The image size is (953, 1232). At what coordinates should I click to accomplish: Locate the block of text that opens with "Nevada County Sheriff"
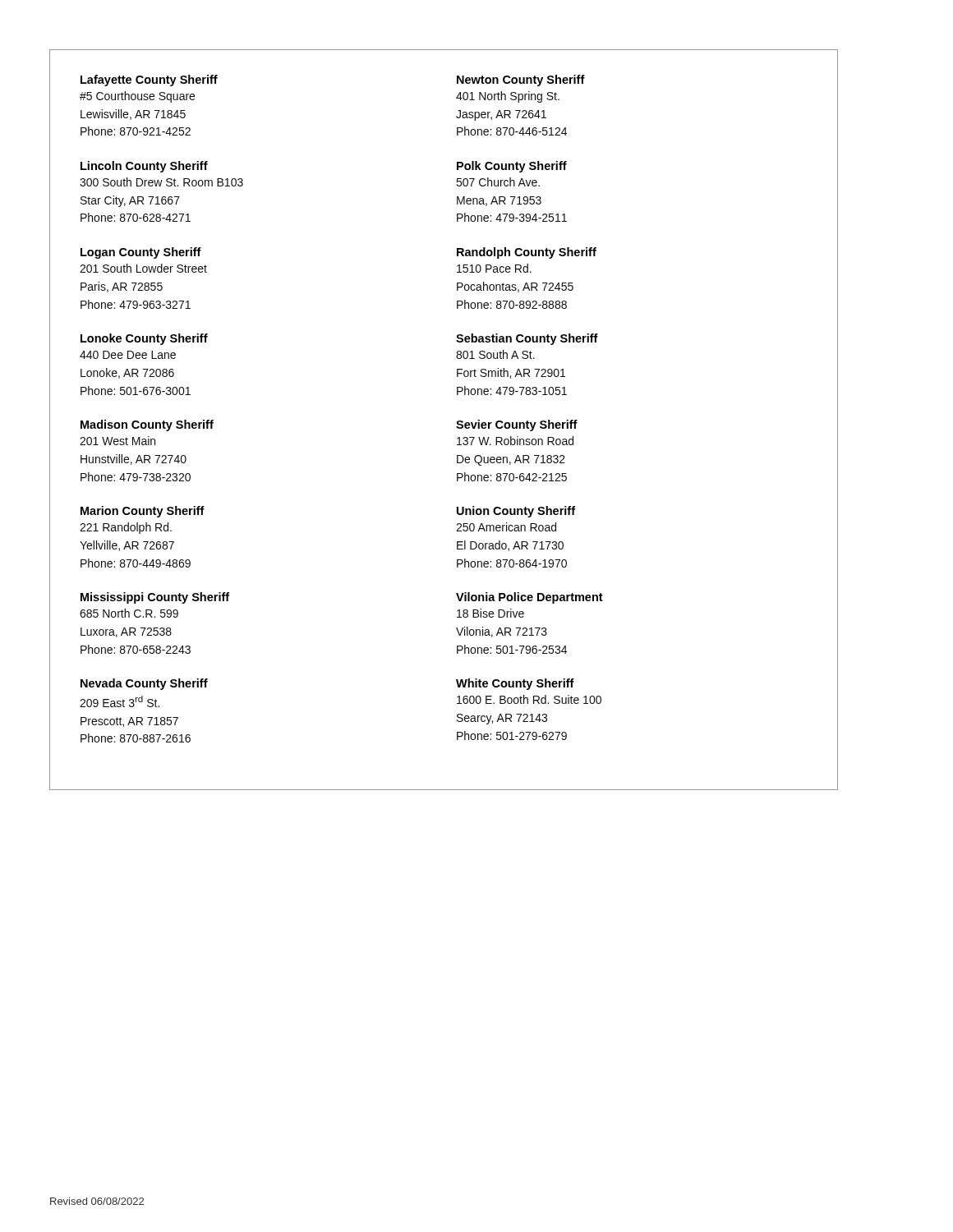click(144, 684)
